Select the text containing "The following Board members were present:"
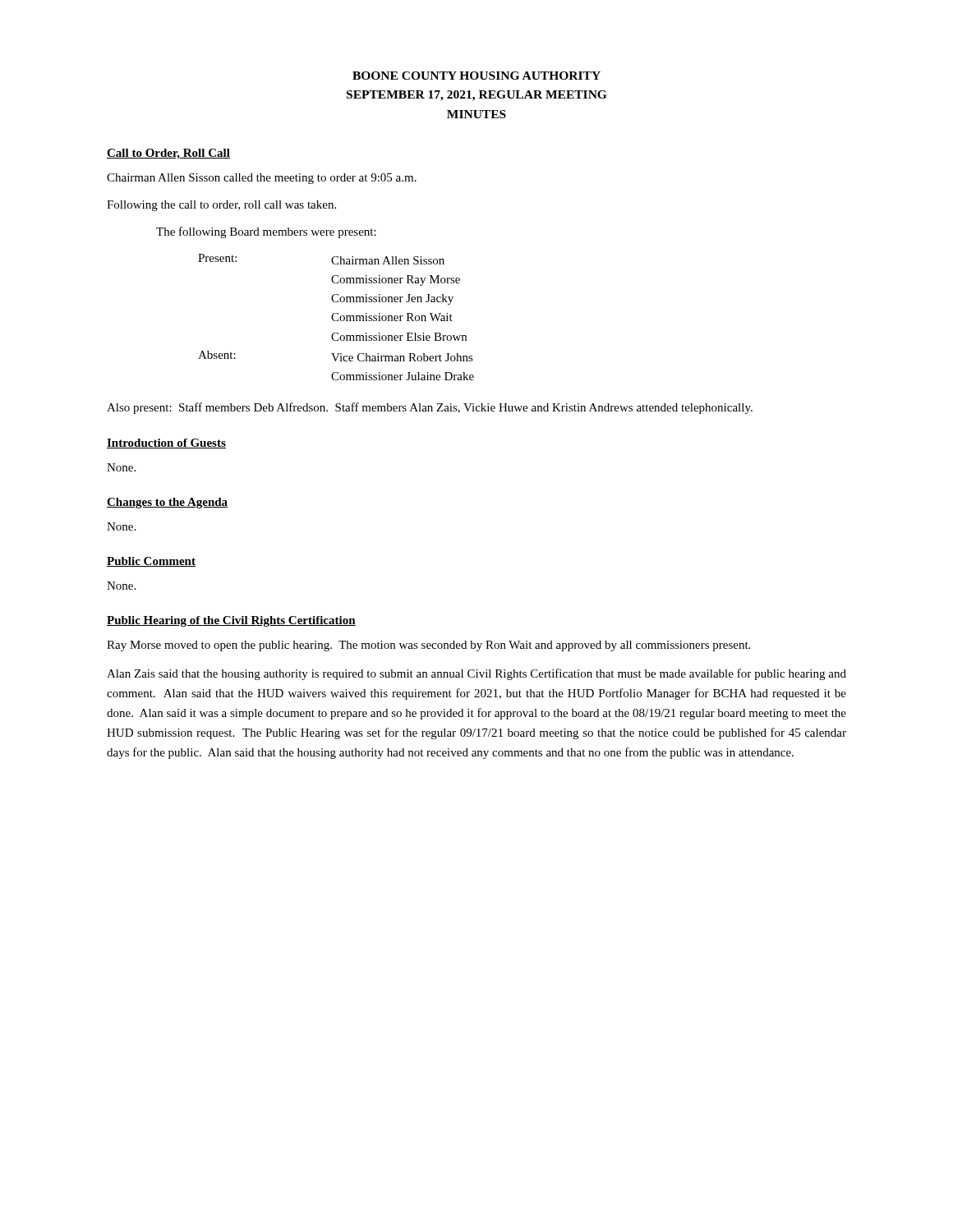953x1232 pixels. (266, 232)
